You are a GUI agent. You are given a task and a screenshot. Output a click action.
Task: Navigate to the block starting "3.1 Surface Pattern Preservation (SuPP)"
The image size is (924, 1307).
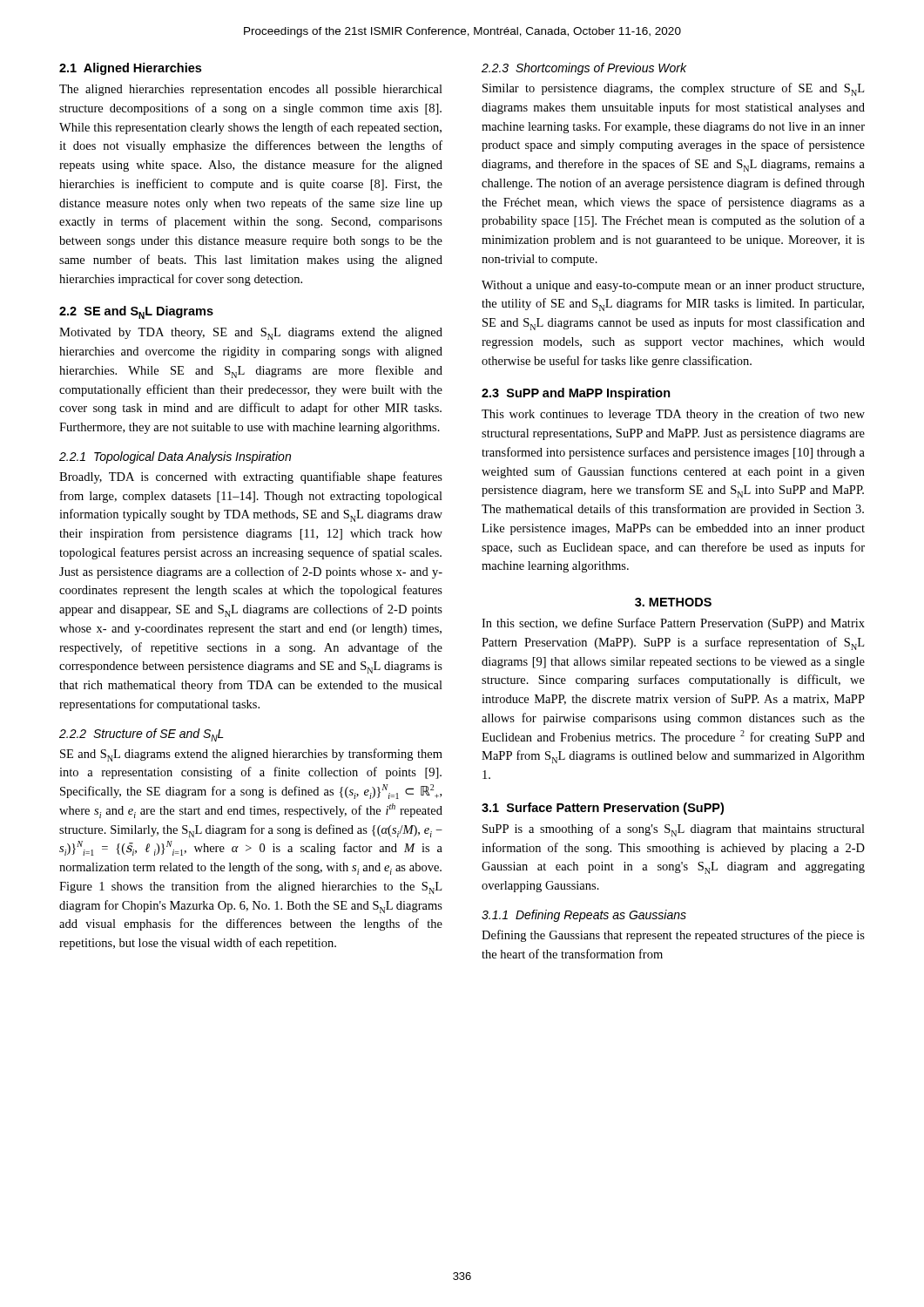pos(603,808)
